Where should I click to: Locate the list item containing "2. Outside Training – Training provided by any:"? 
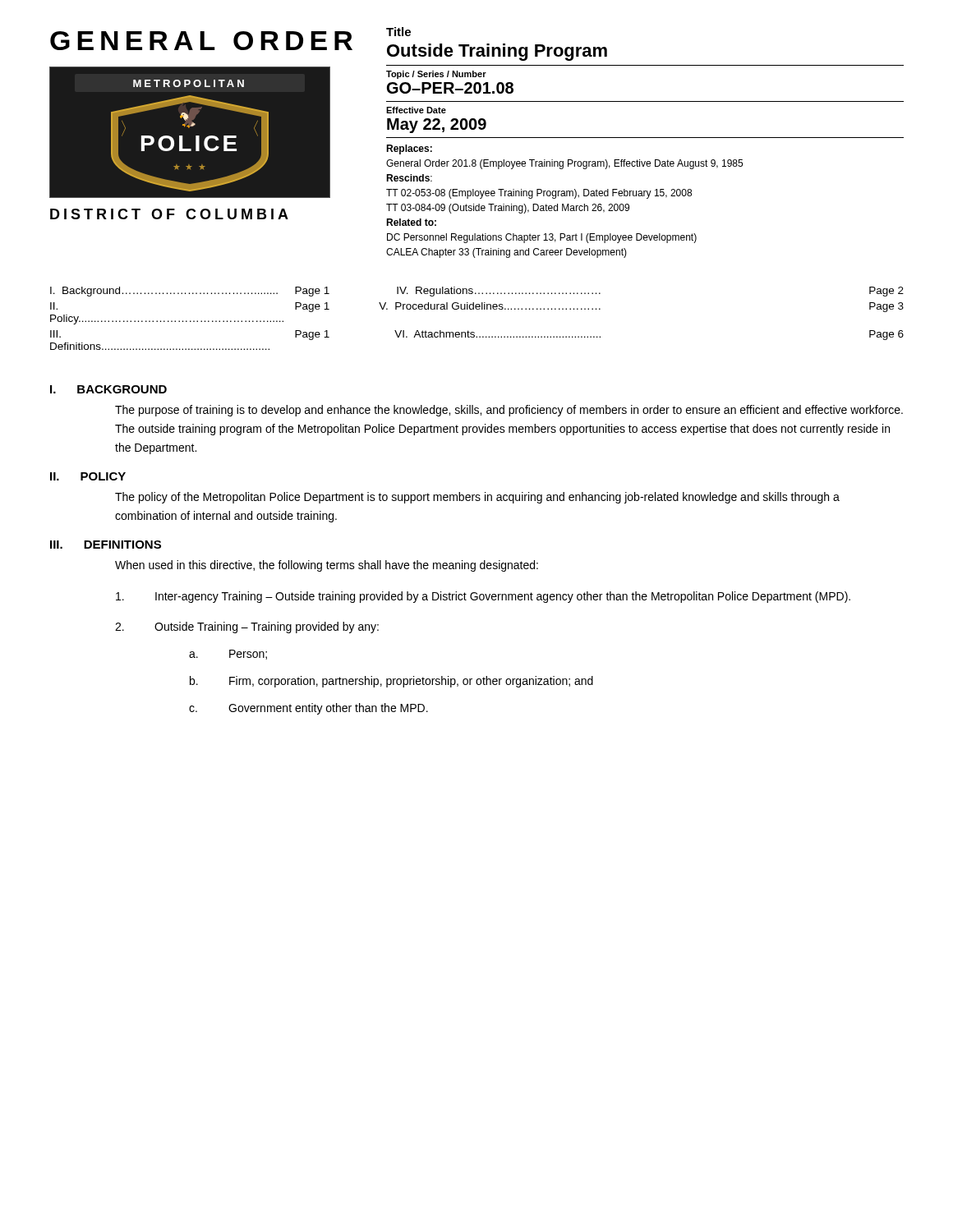pos(247,627)
